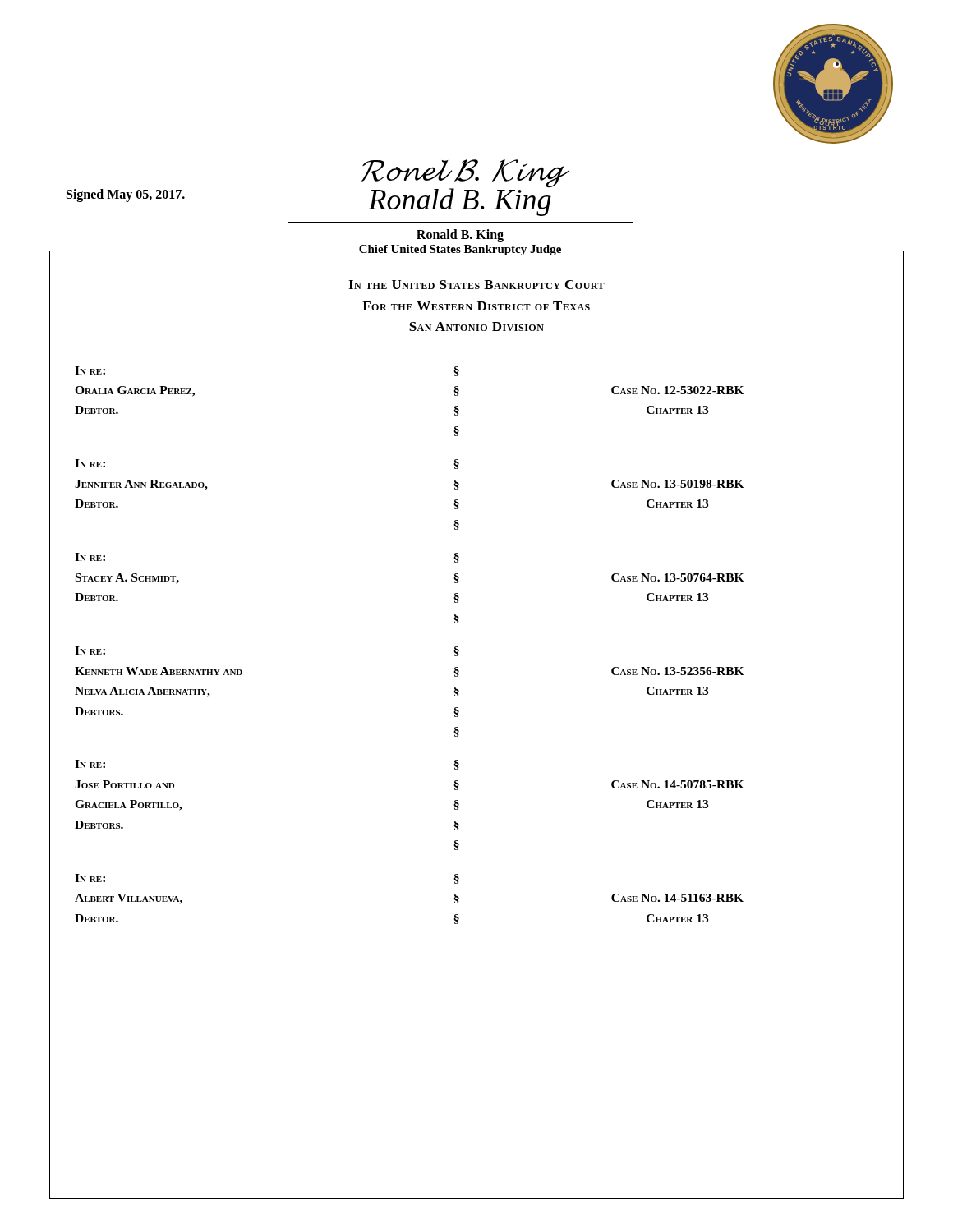Click on the logo
Screen dimensions: 1232x953
click(x=833, y=84)
